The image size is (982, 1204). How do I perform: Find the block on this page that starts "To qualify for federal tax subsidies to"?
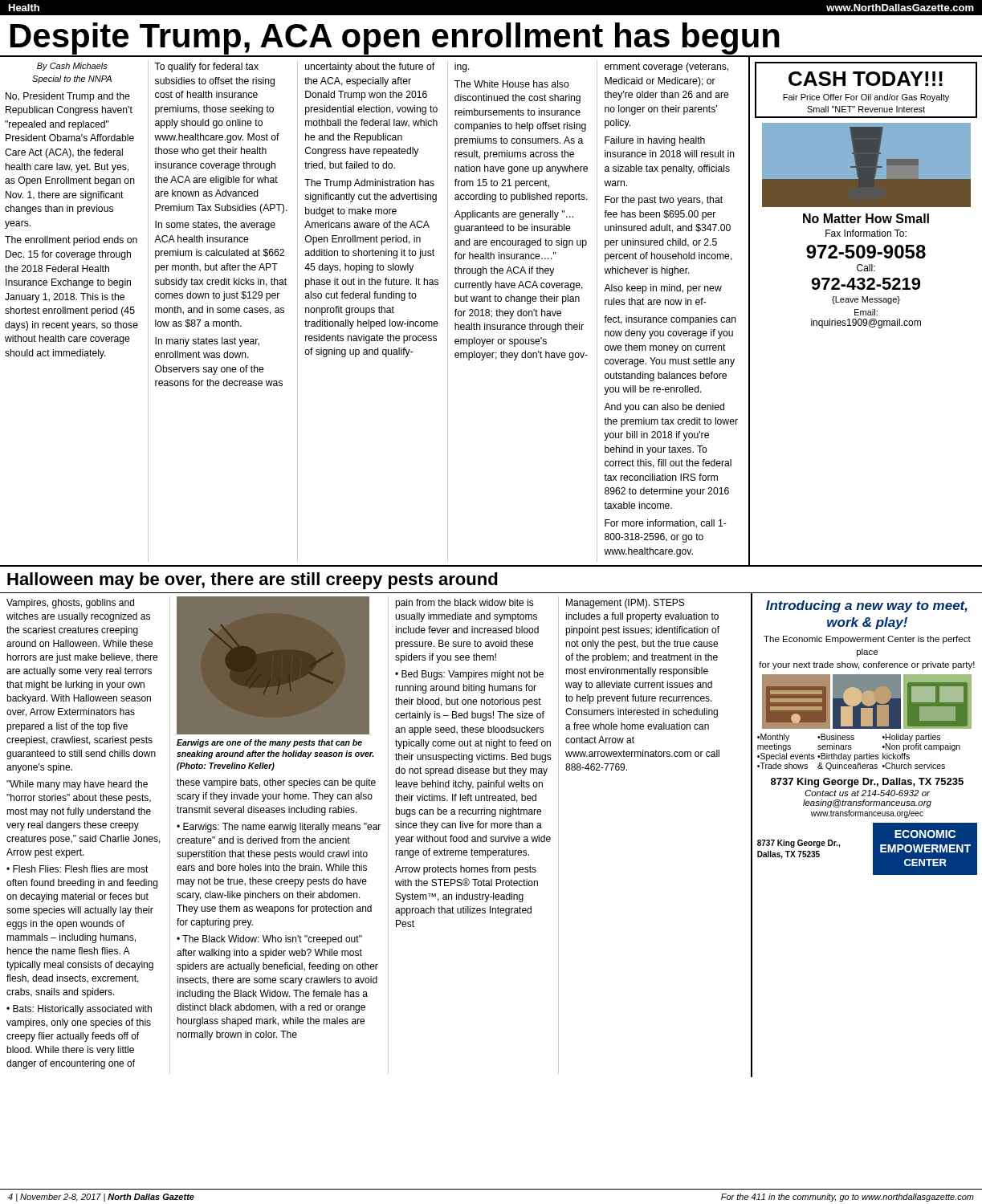click(x=222, y=226)
